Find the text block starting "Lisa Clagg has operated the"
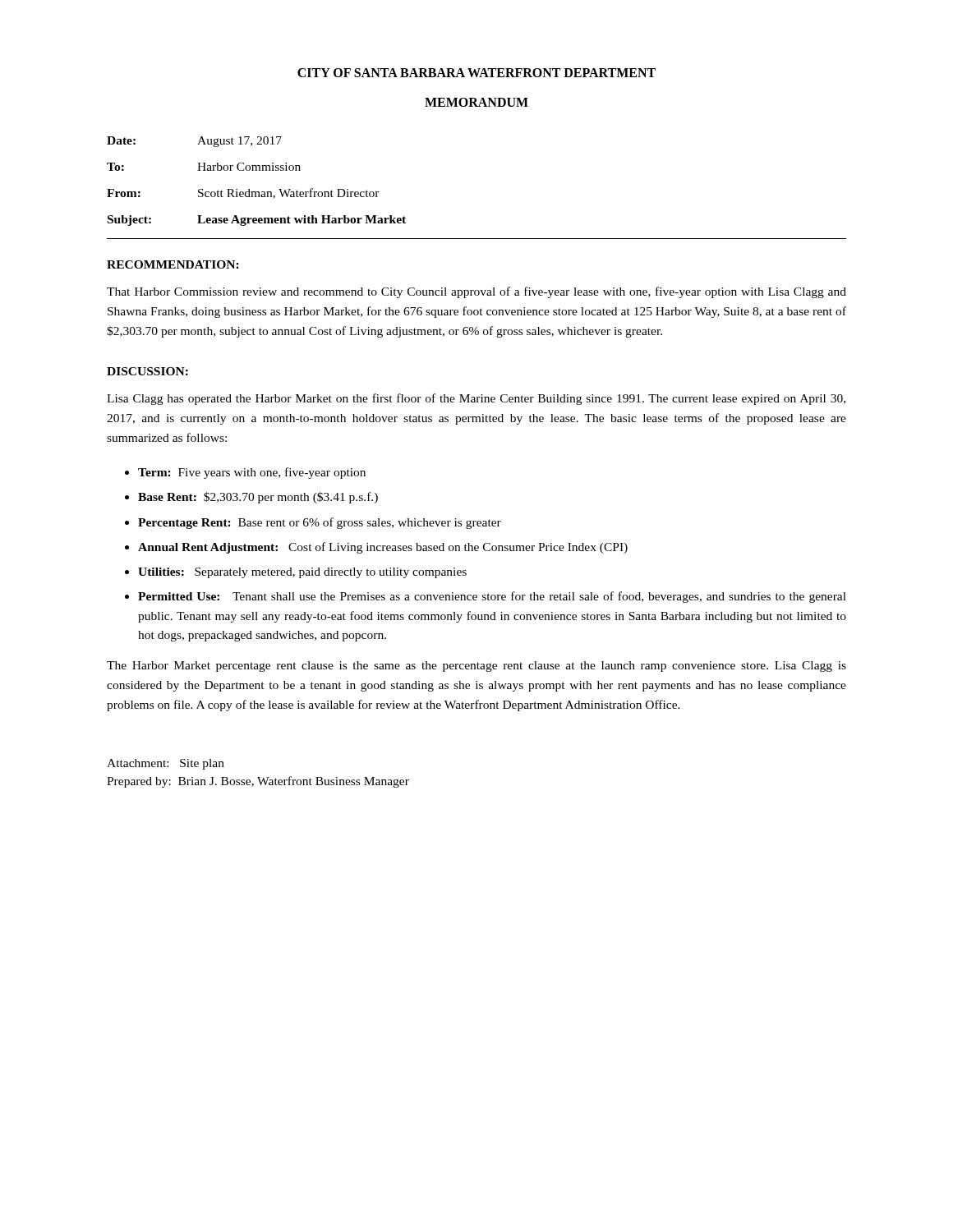 click(x=476, y=418)
